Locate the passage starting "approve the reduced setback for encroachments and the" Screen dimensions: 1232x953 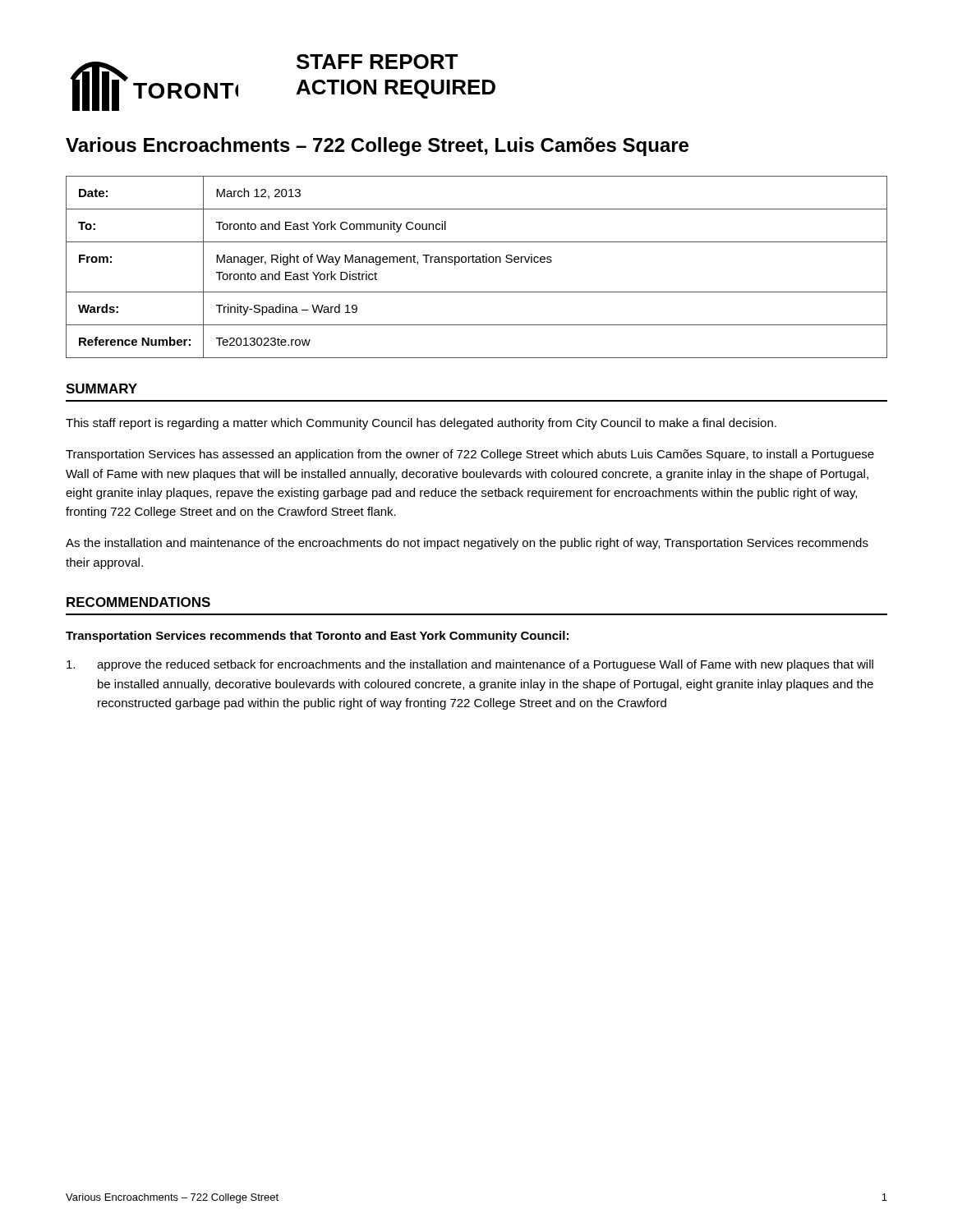tap(476, 683)
